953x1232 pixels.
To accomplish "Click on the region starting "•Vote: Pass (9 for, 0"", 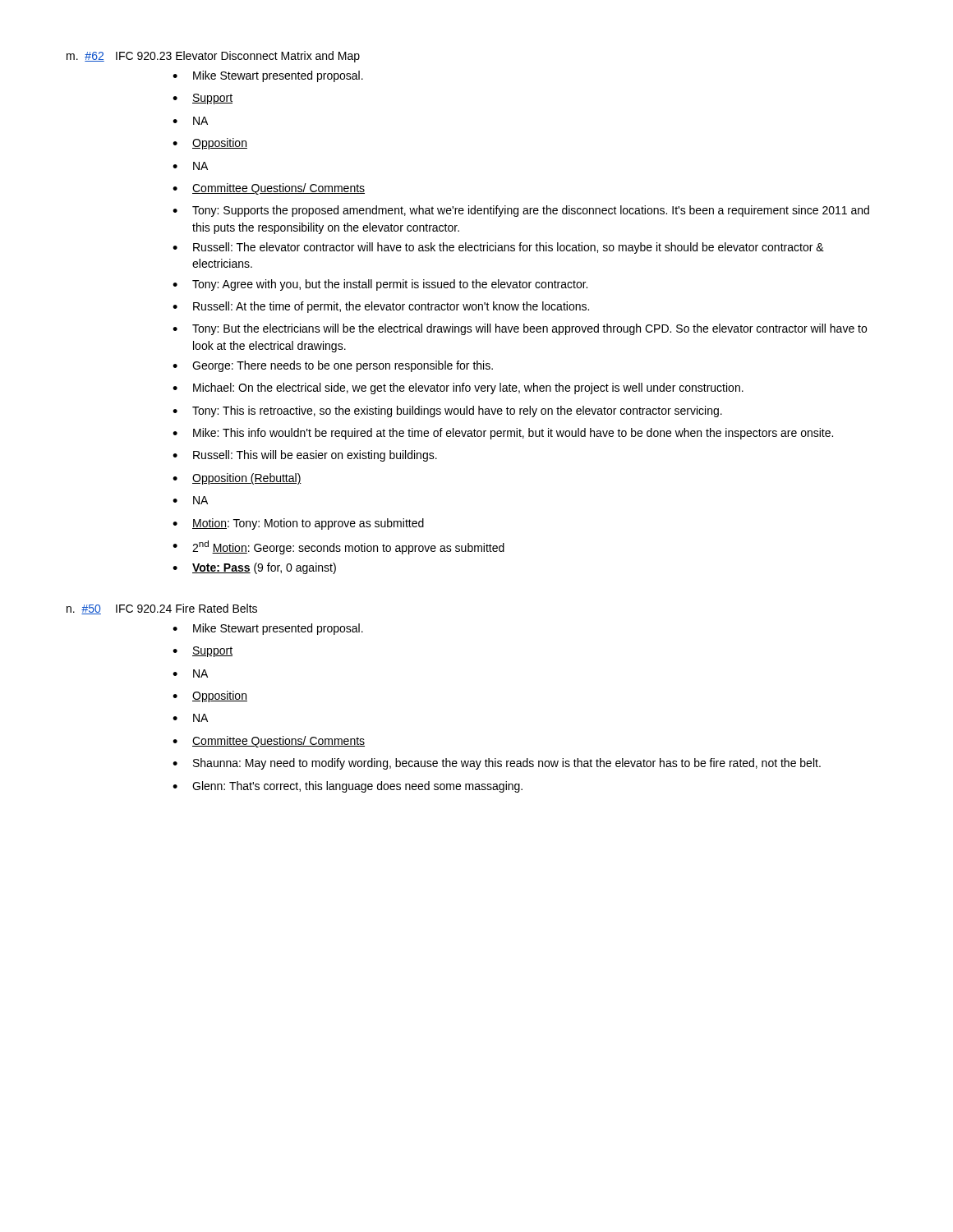I will click(x=254, y=568).
